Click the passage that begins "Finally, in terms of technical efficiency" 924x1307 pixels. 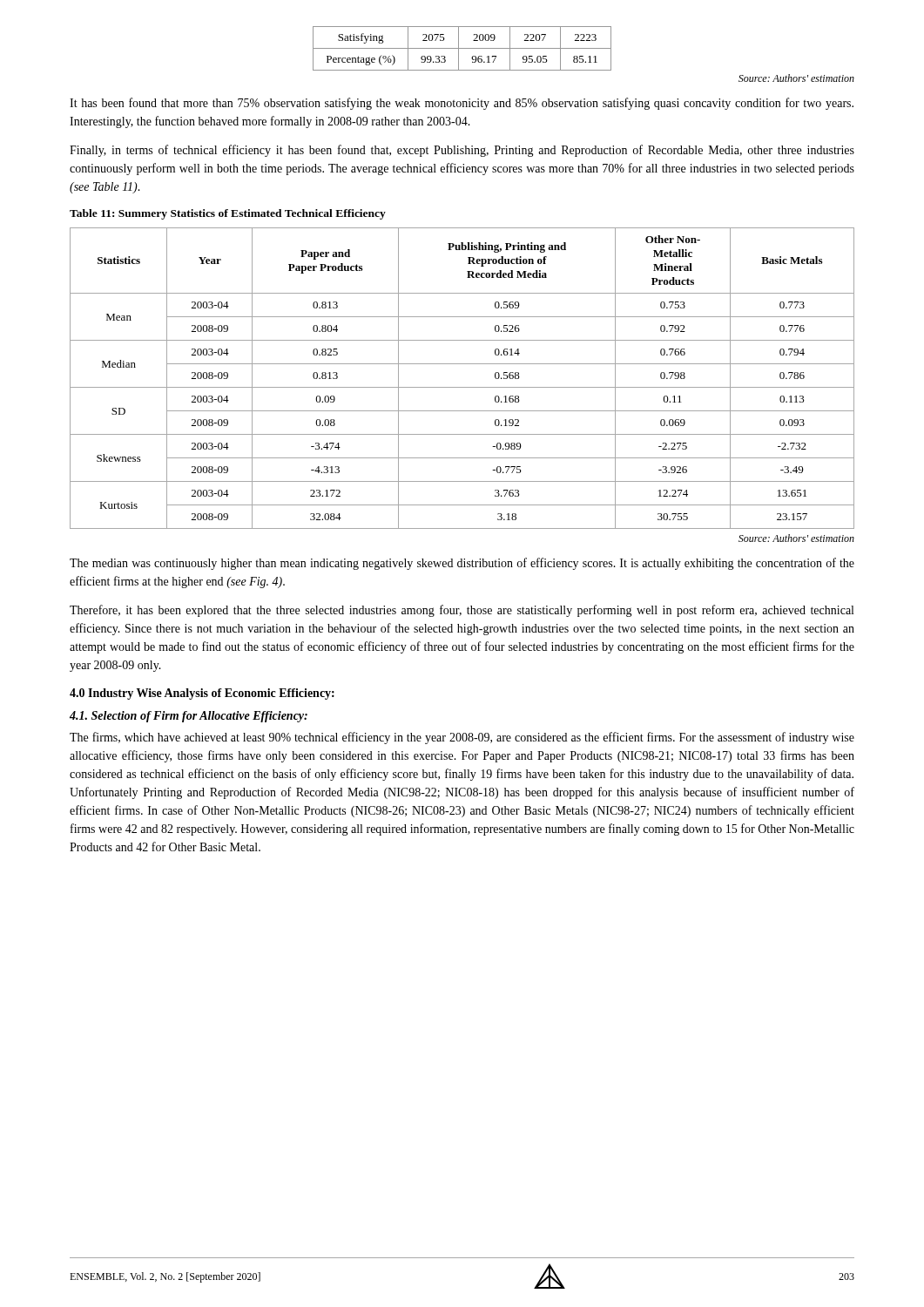pos(462,169)
